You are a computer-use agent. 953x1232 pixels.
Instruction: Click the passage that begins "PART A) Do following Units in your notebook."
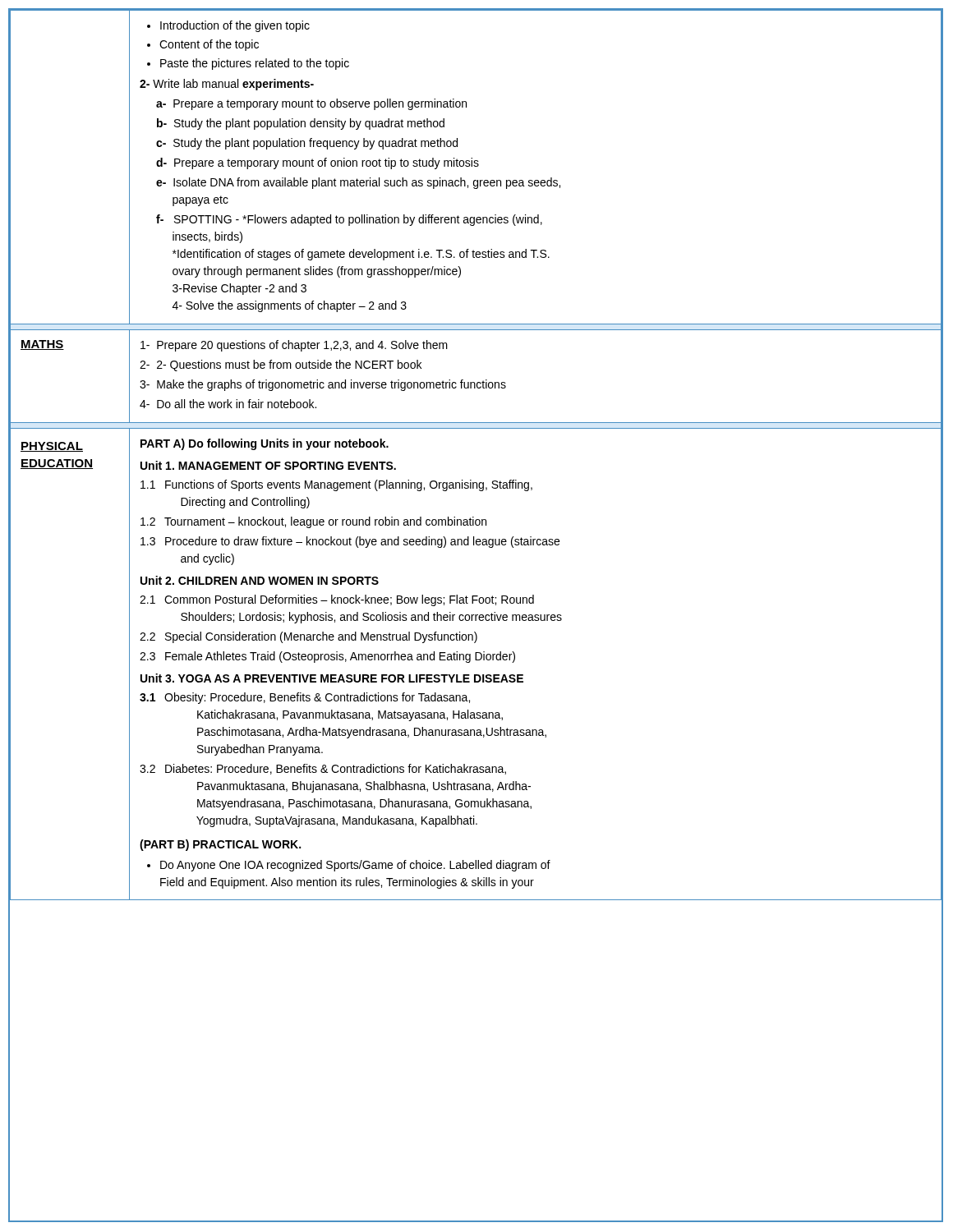tap(265, 444)
